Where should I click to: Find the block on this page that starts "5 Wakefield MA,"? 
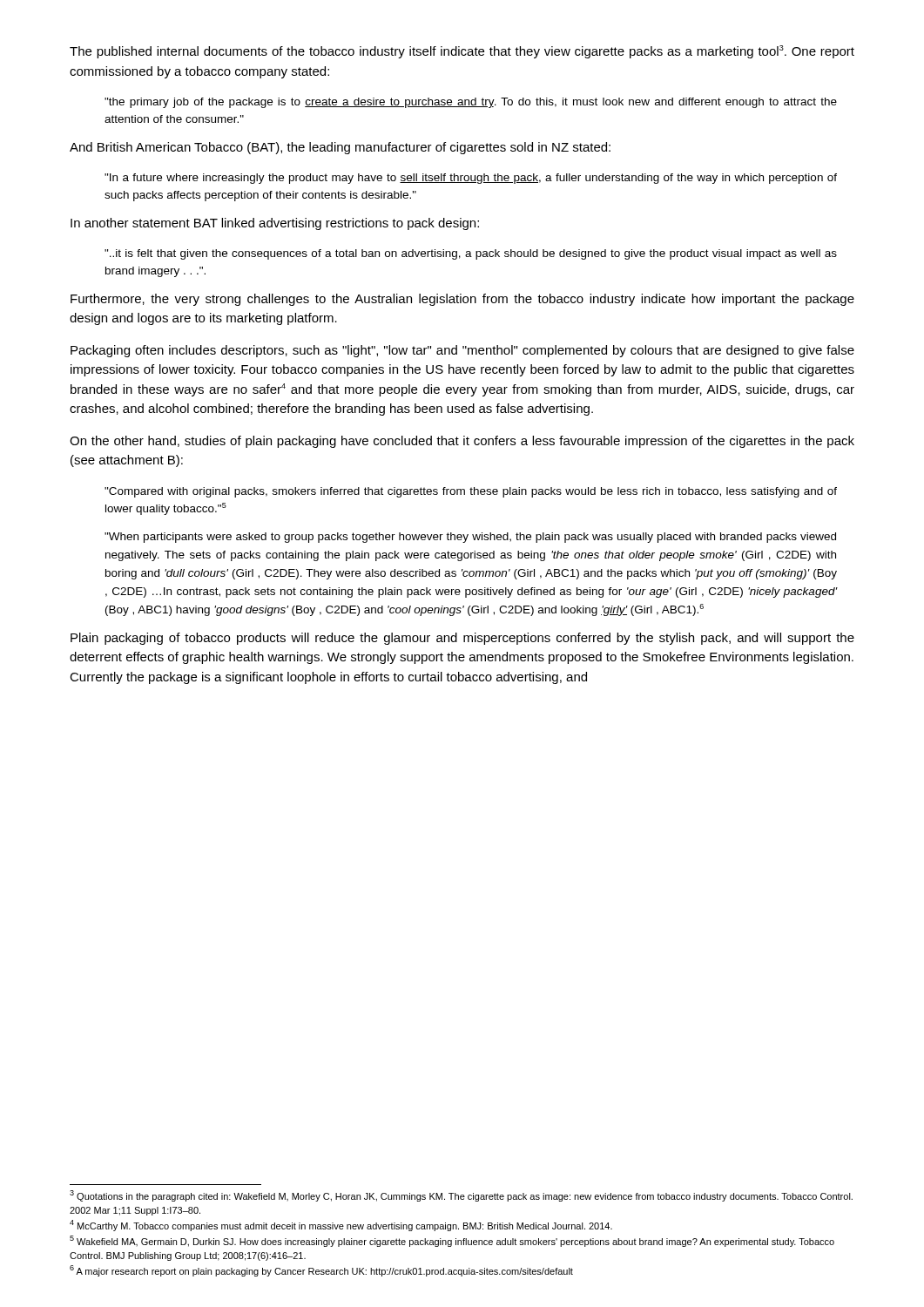click(452, 1248)
